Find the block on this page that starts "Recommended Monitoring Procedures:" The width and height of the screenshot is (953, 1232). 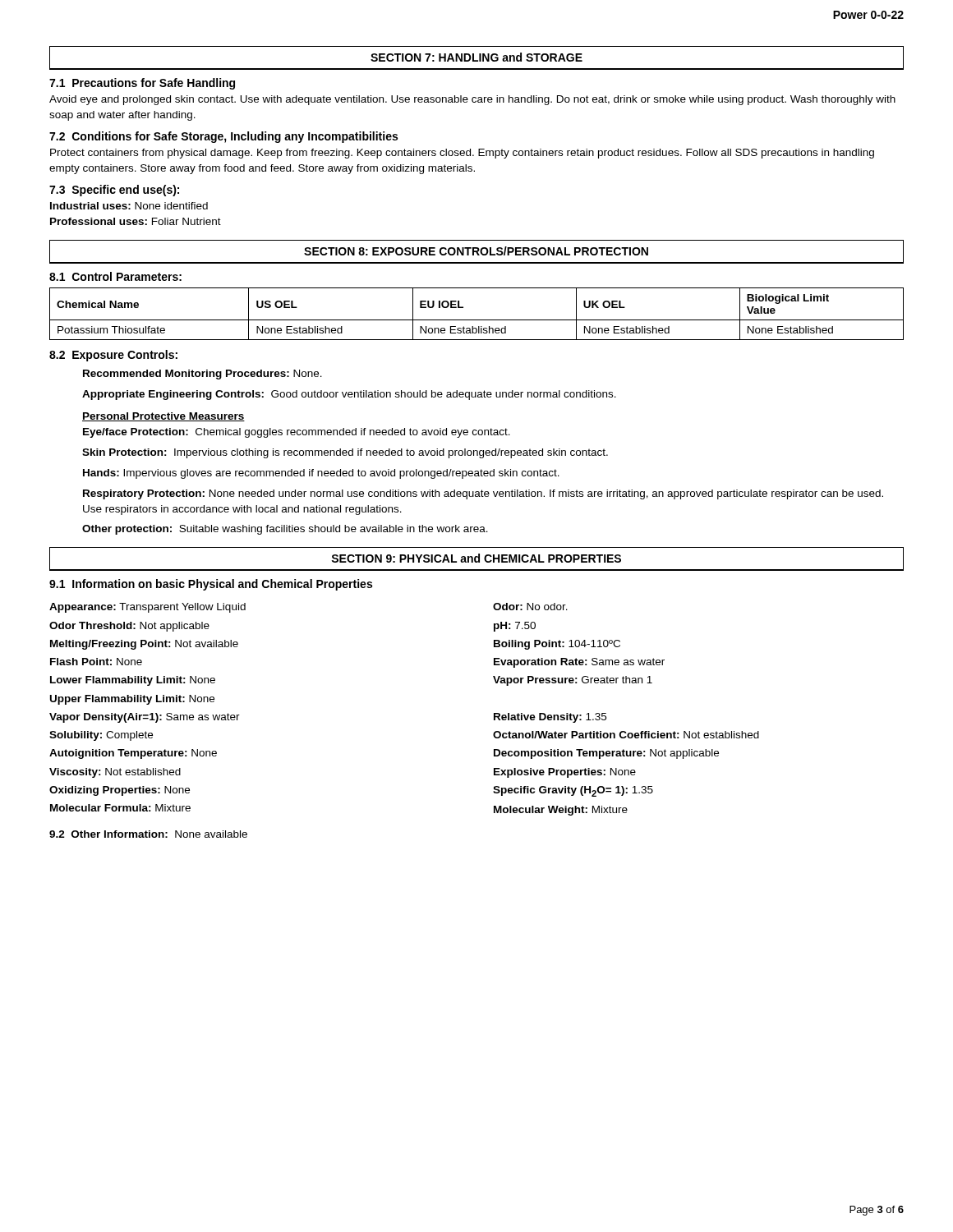tap(202, 374)
